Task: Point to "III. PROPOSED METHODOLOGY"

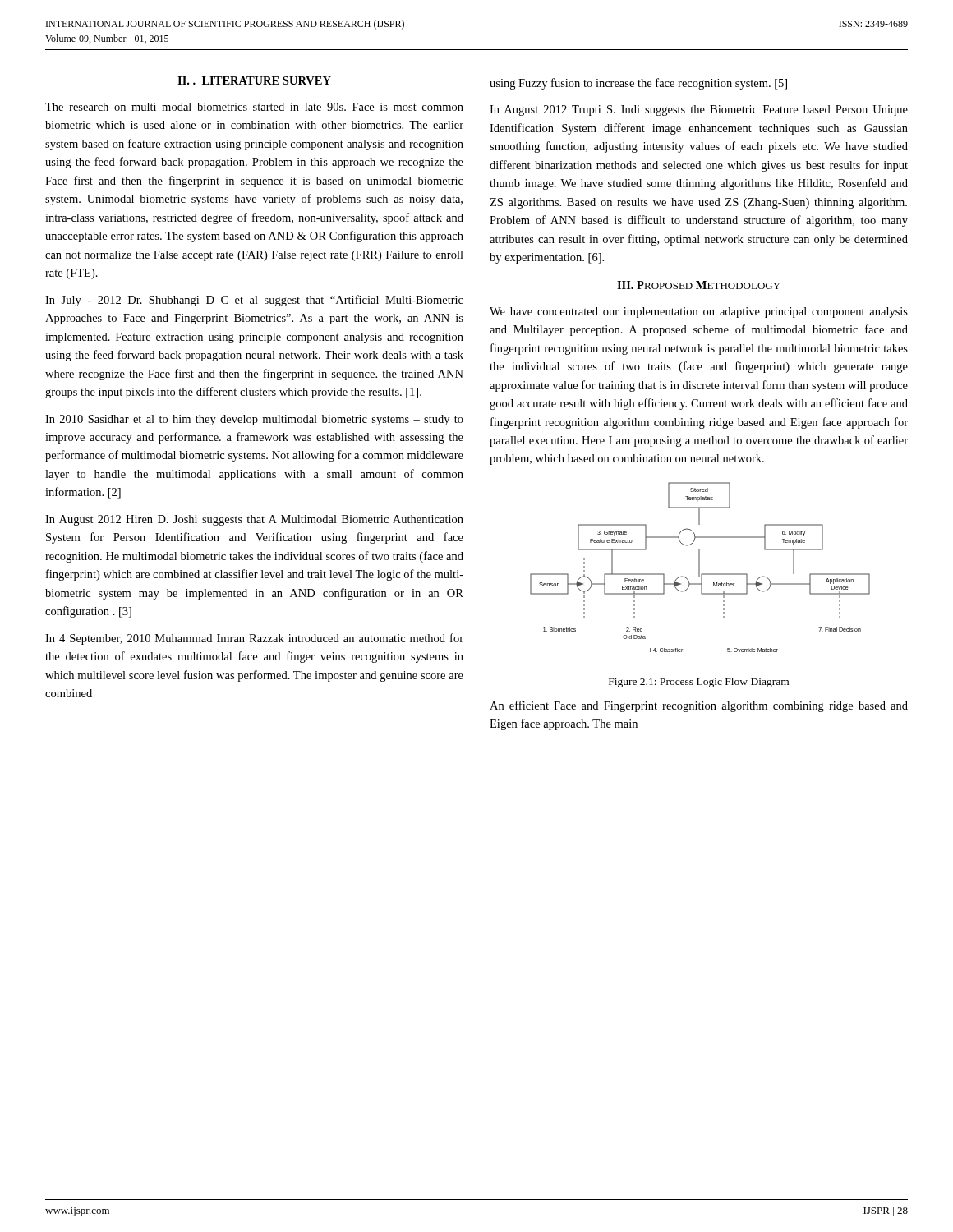Action: [699, 285]
